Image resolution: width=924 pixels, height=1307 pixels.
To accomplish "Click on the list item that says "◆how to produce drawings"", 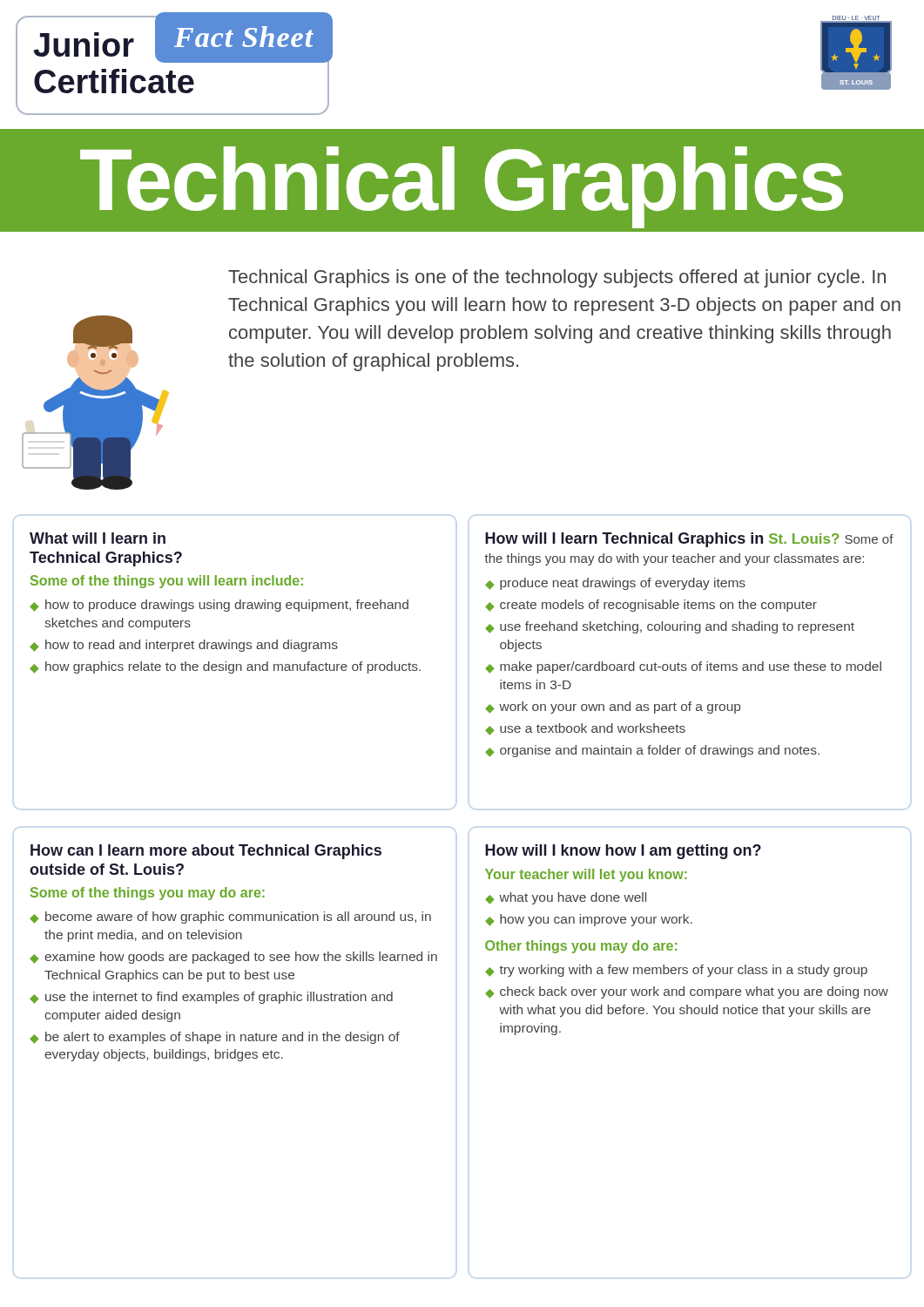I will tap(234, 614).
